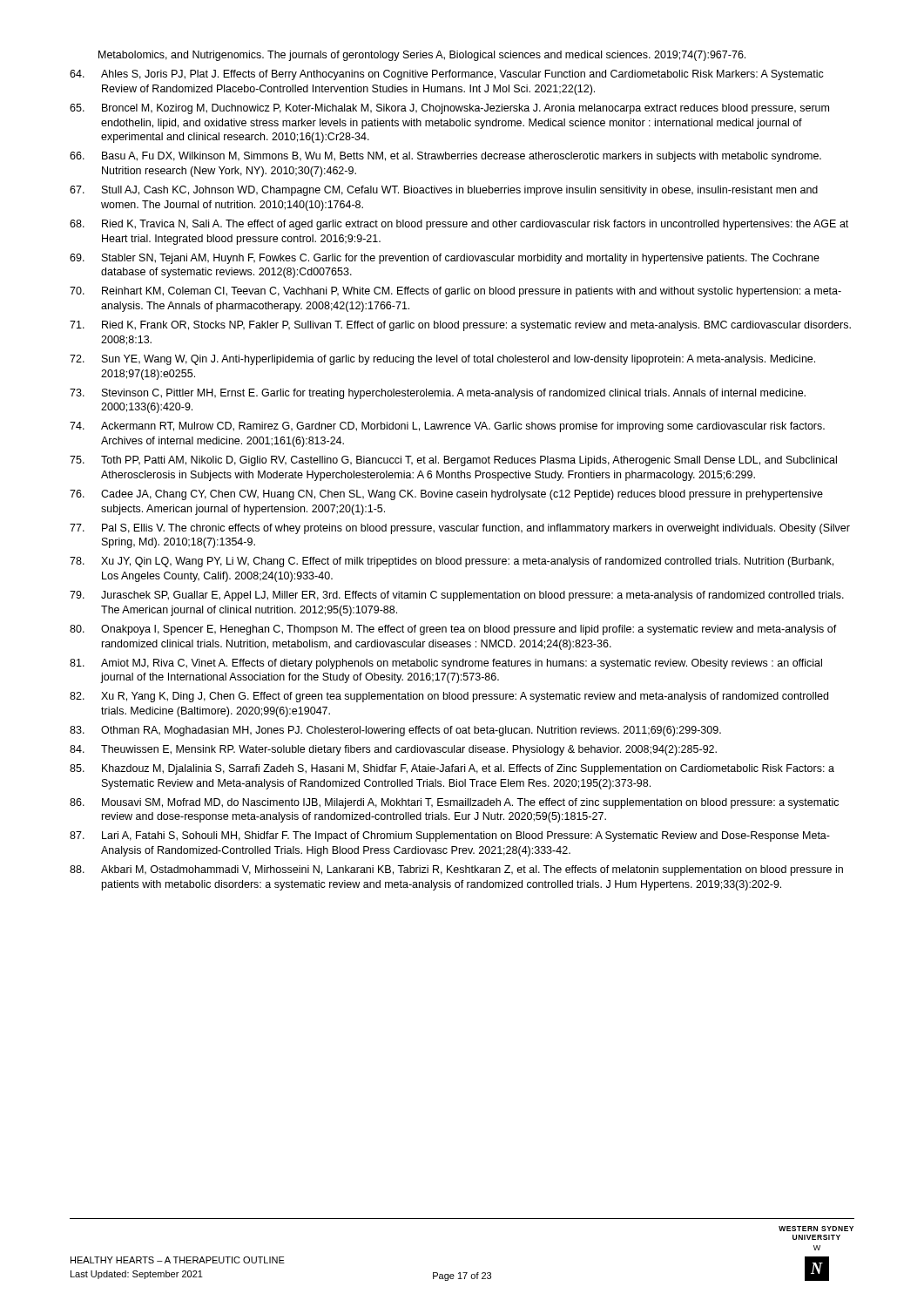
Task: Find the block on this page that starts "71. Ried K, Frank OR, Stocks NP, Fakler"
Action: coord(462,333)
